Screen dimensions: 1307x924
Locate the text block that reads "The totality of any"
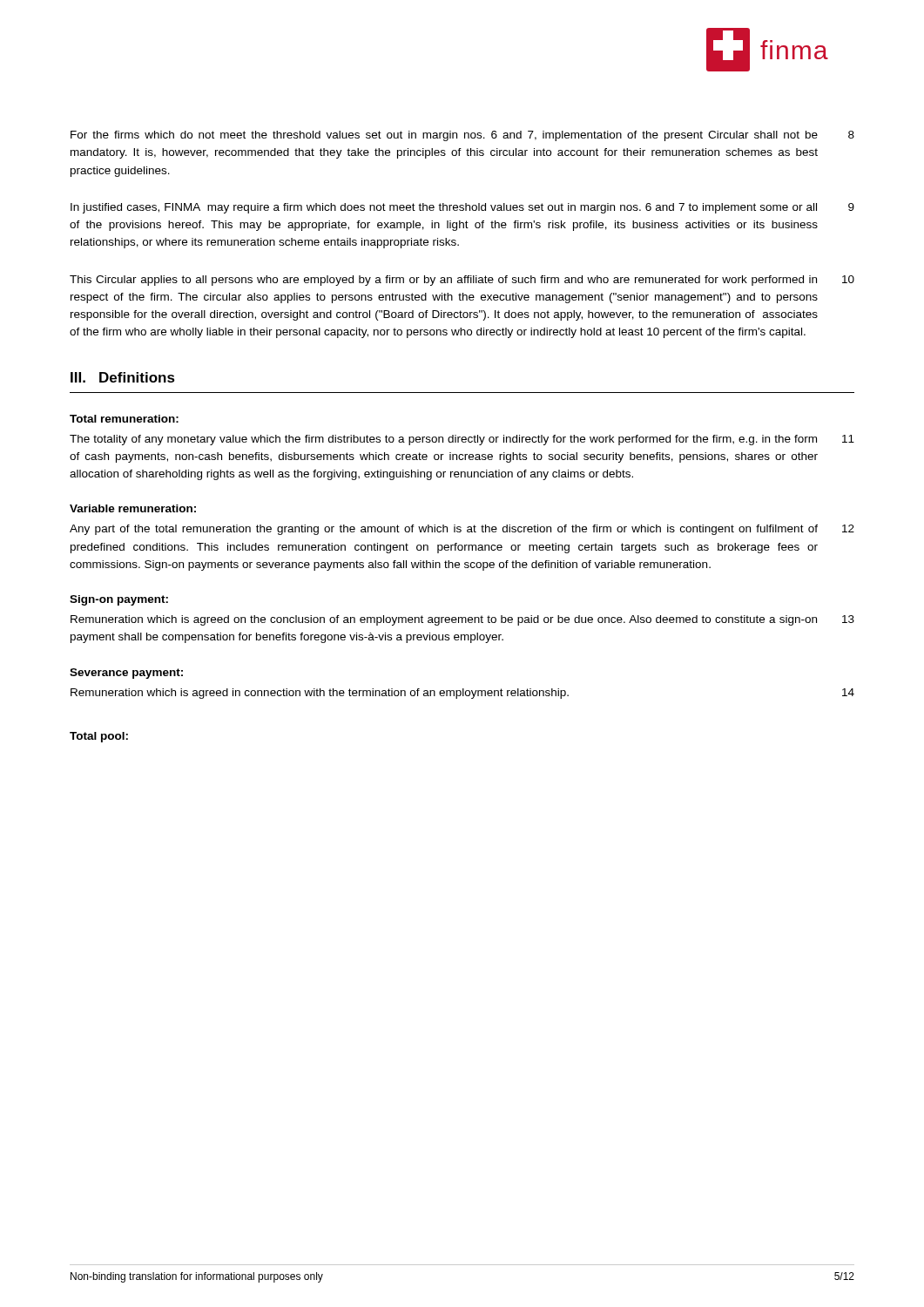point(462,456)
